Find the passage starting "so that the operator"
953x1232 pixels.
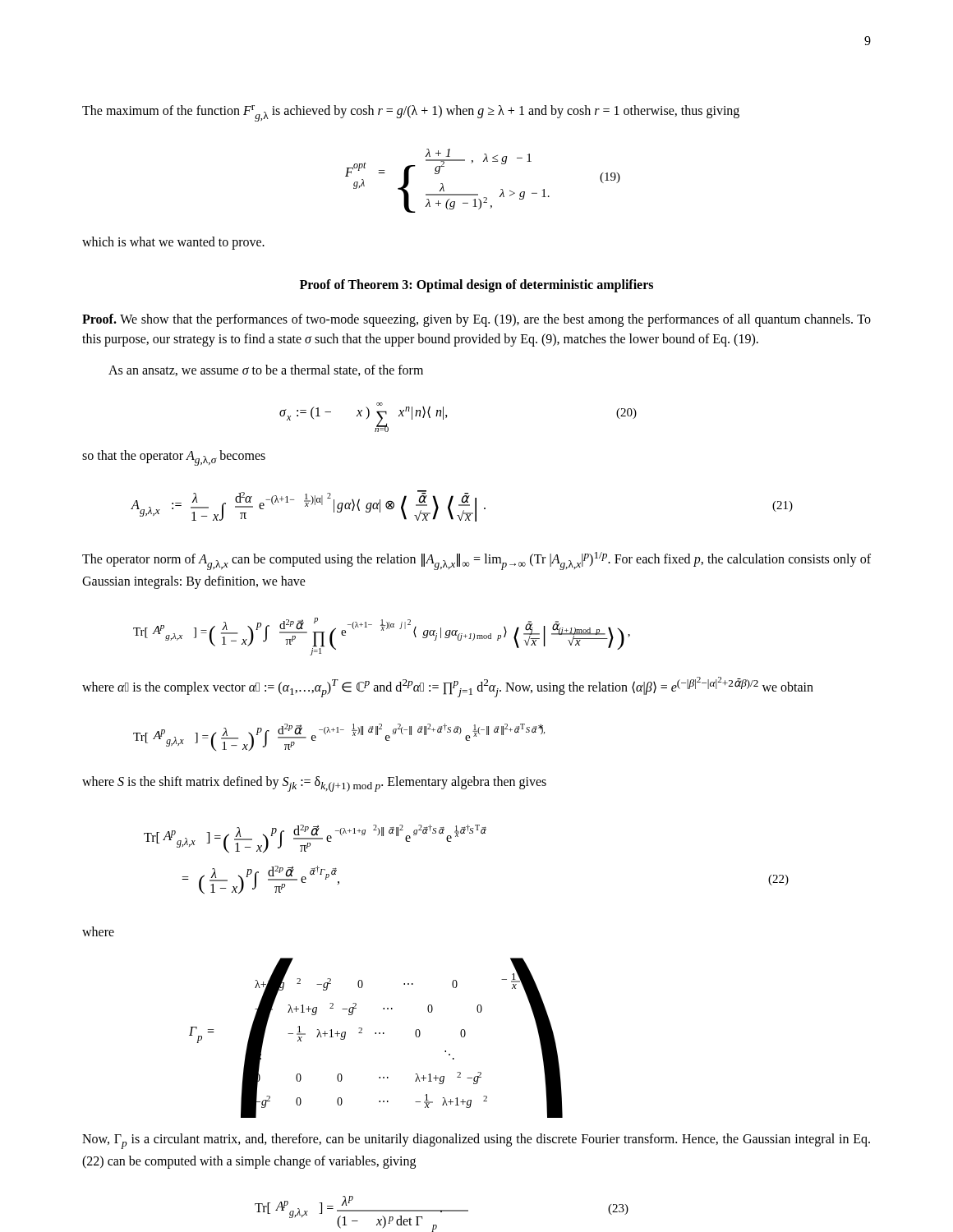coord(174,457)
